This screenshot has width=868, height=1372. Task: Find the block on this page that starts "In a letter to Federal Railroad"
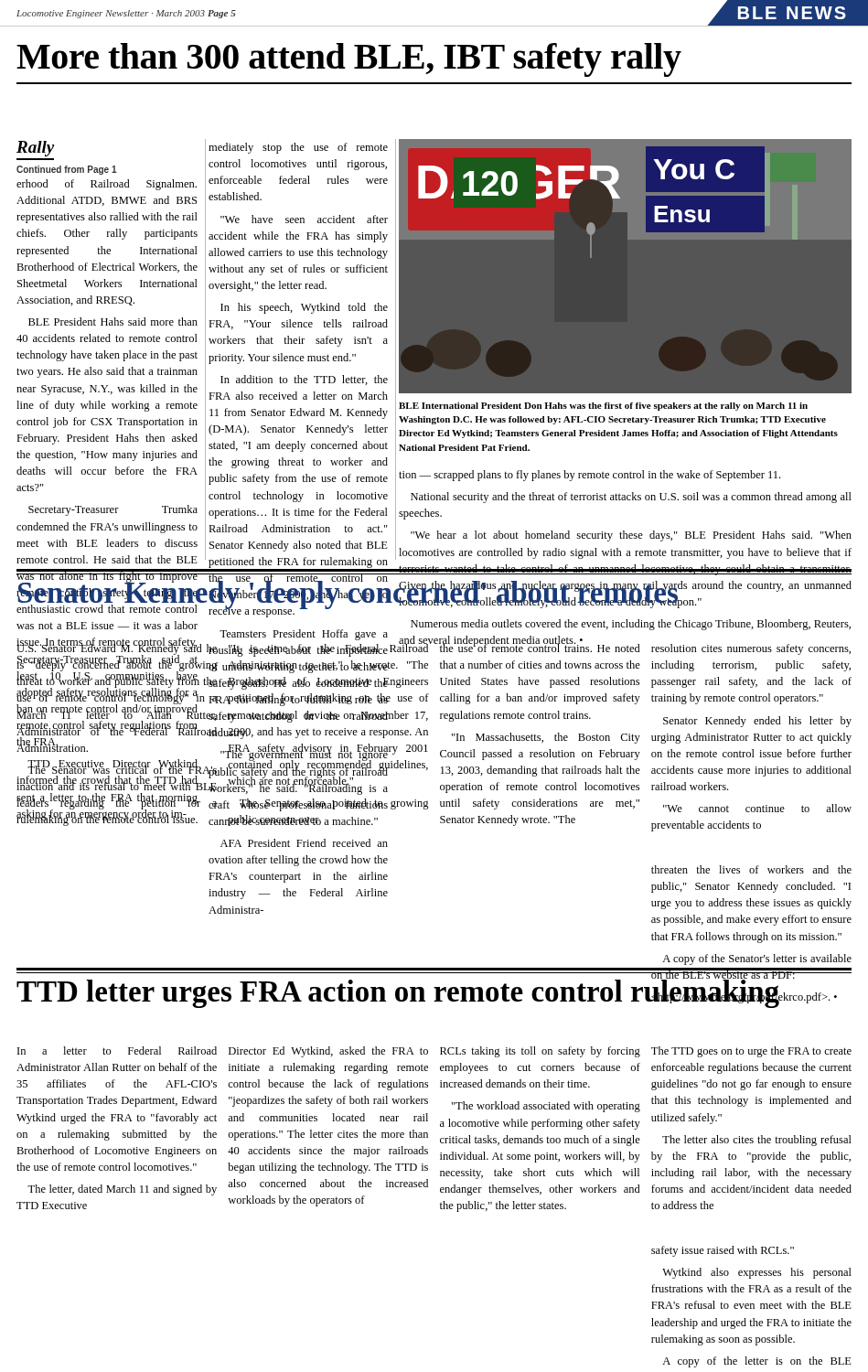pos(117,1128)
